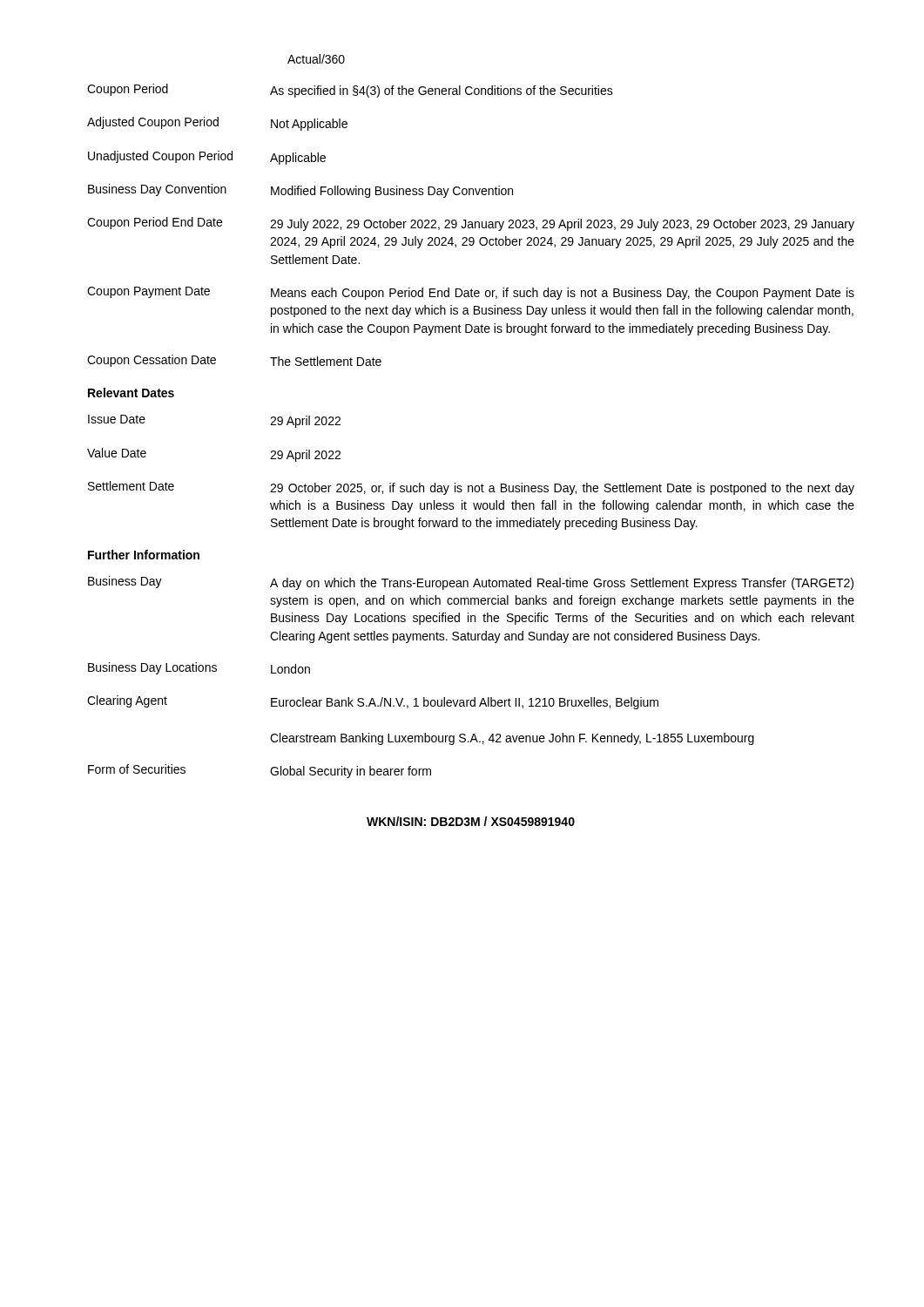This screenshot has height=1307, width=924.
Task: Click on the text block that reads "Business Day Convention Modified Following Business"
Action: coord(471,191)
